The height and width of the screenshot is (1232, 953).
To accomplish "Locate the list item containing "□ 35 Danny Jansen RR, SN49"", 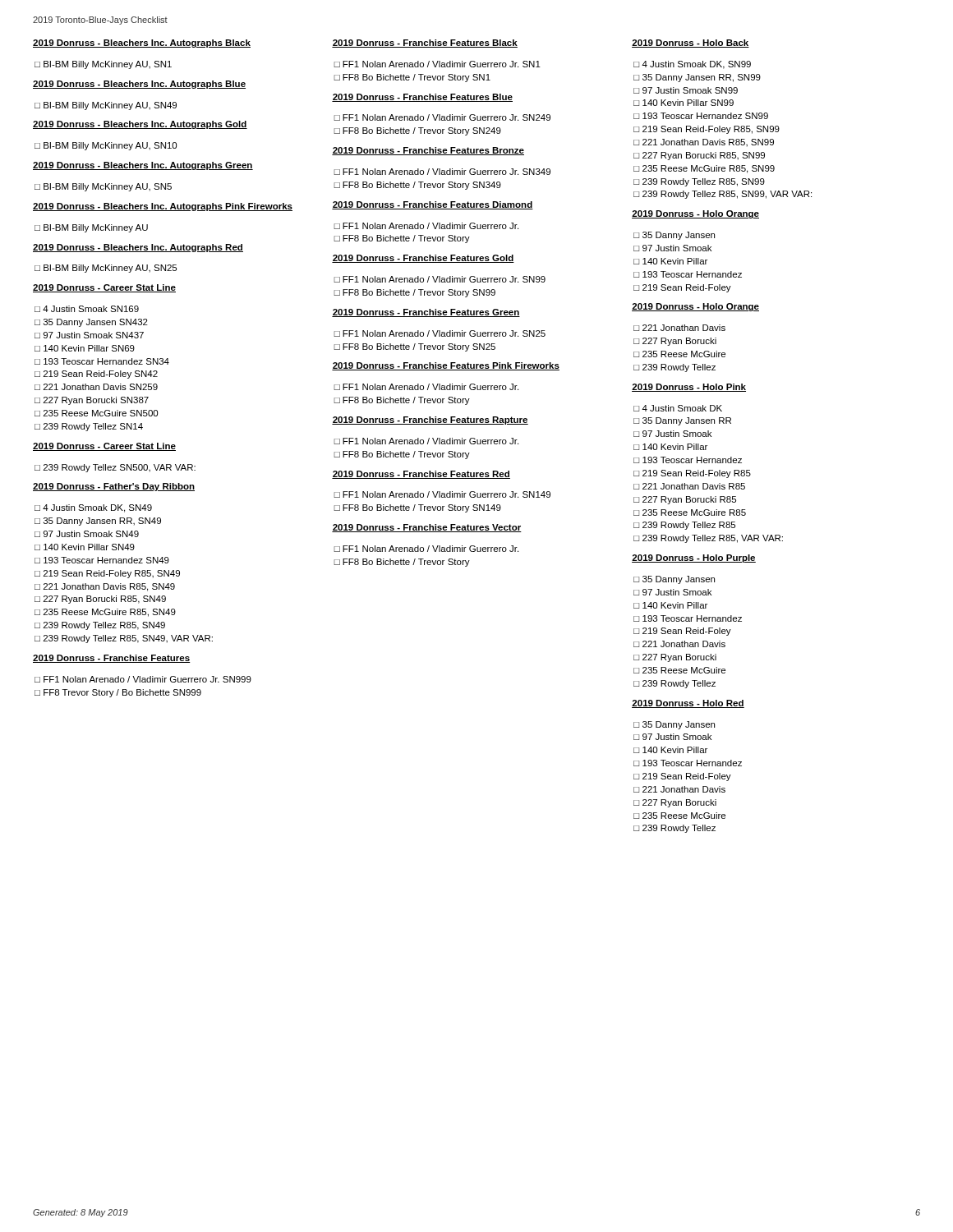I will click(x=98, y=521).
